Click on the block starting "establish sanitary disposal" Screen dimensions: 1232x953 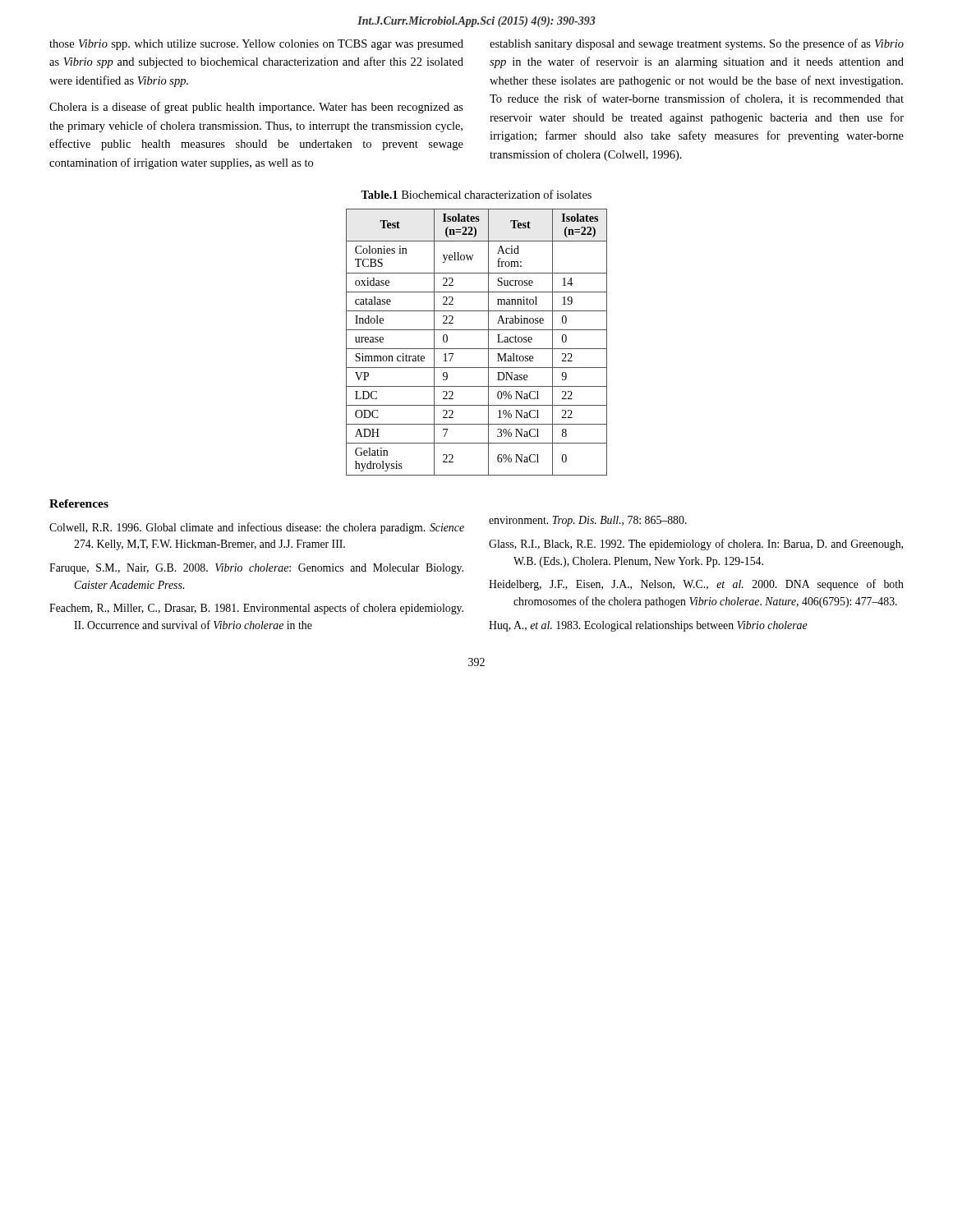coord(697,99)
